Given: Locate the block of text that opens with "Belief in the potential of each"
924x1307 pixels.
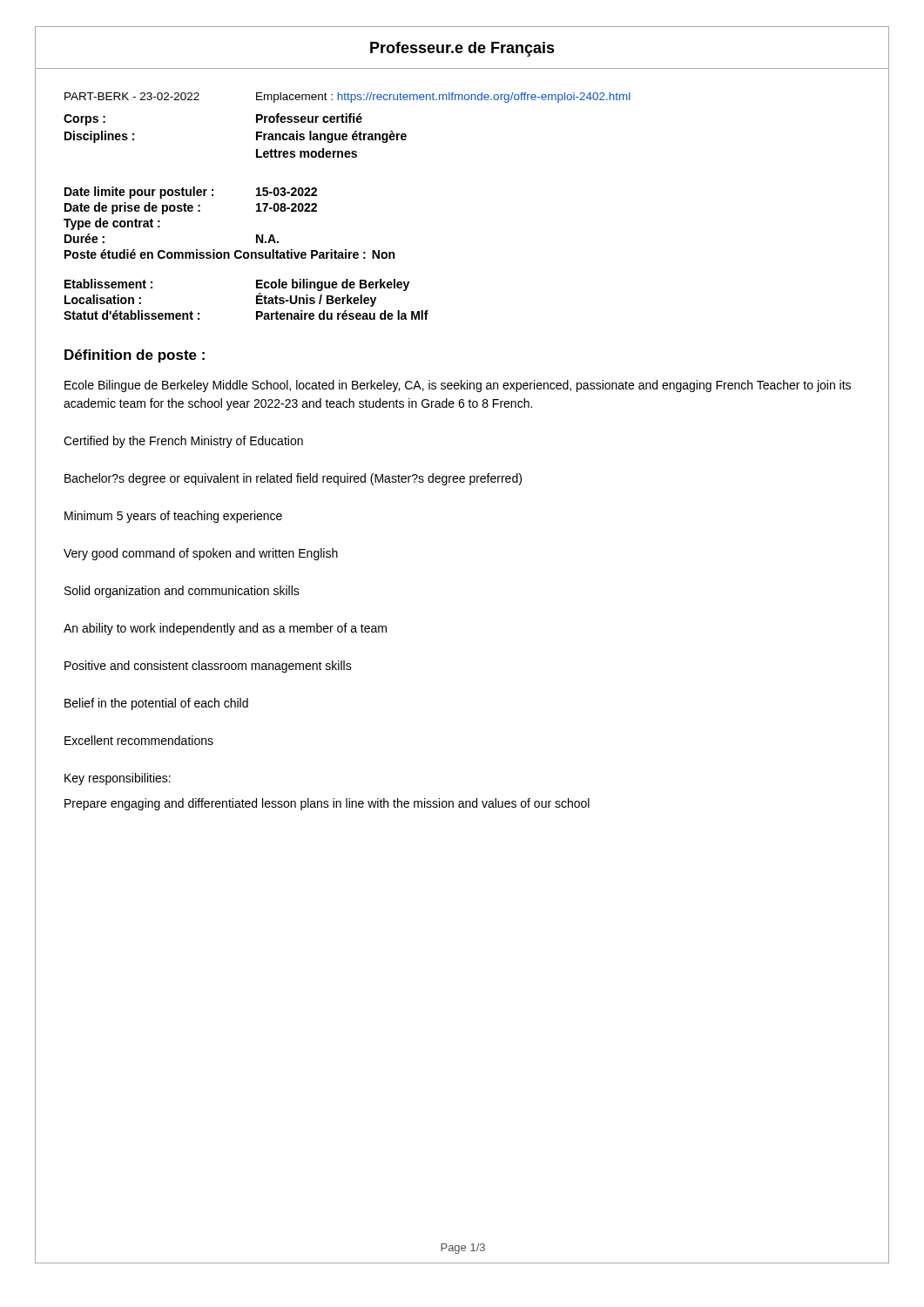Looking at the screenshot, I should point(156,703).
